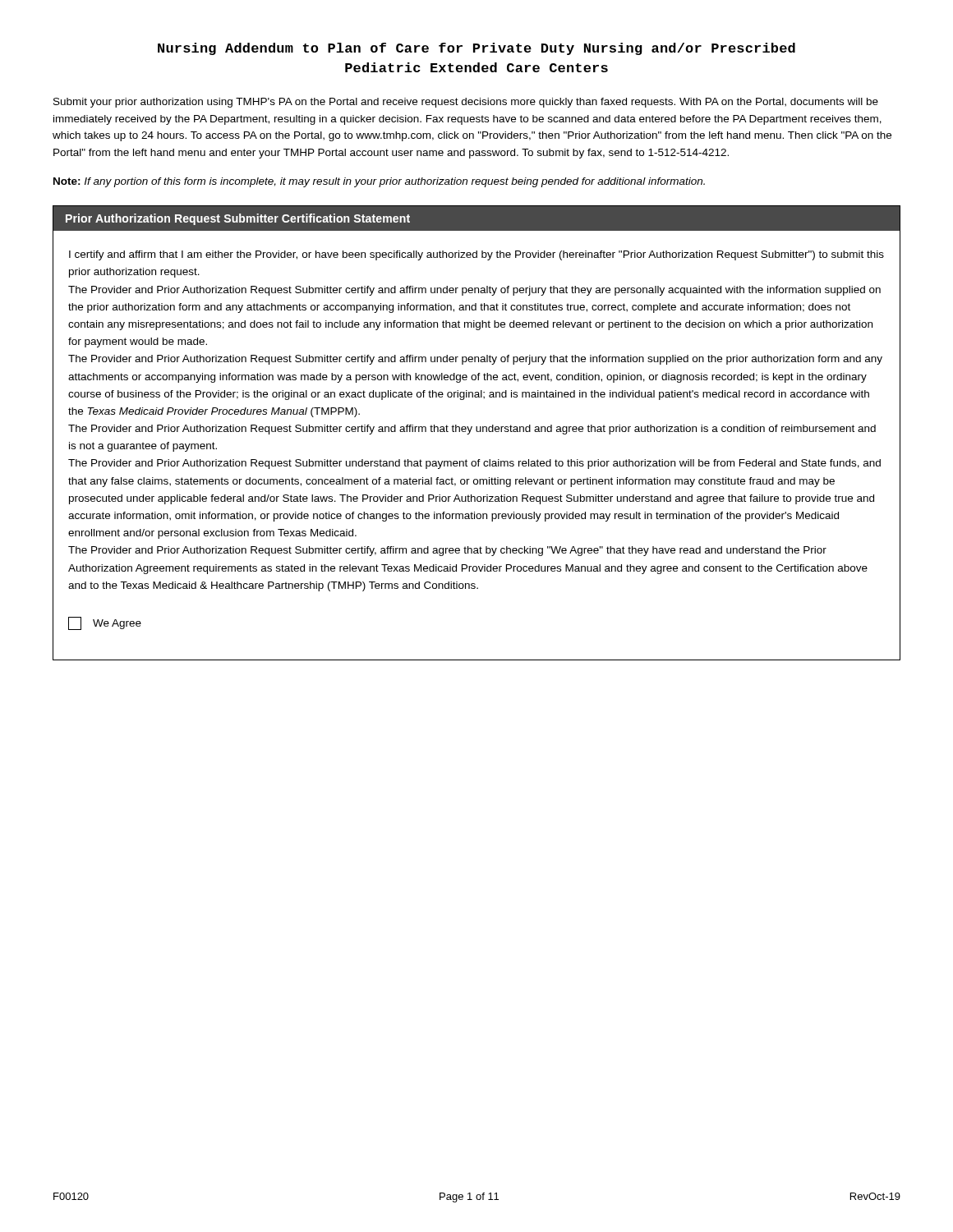Locate the block of text that opens with "Submit your prior"
This screenshot has height=1232, width=953.
[x=472, y=127]
